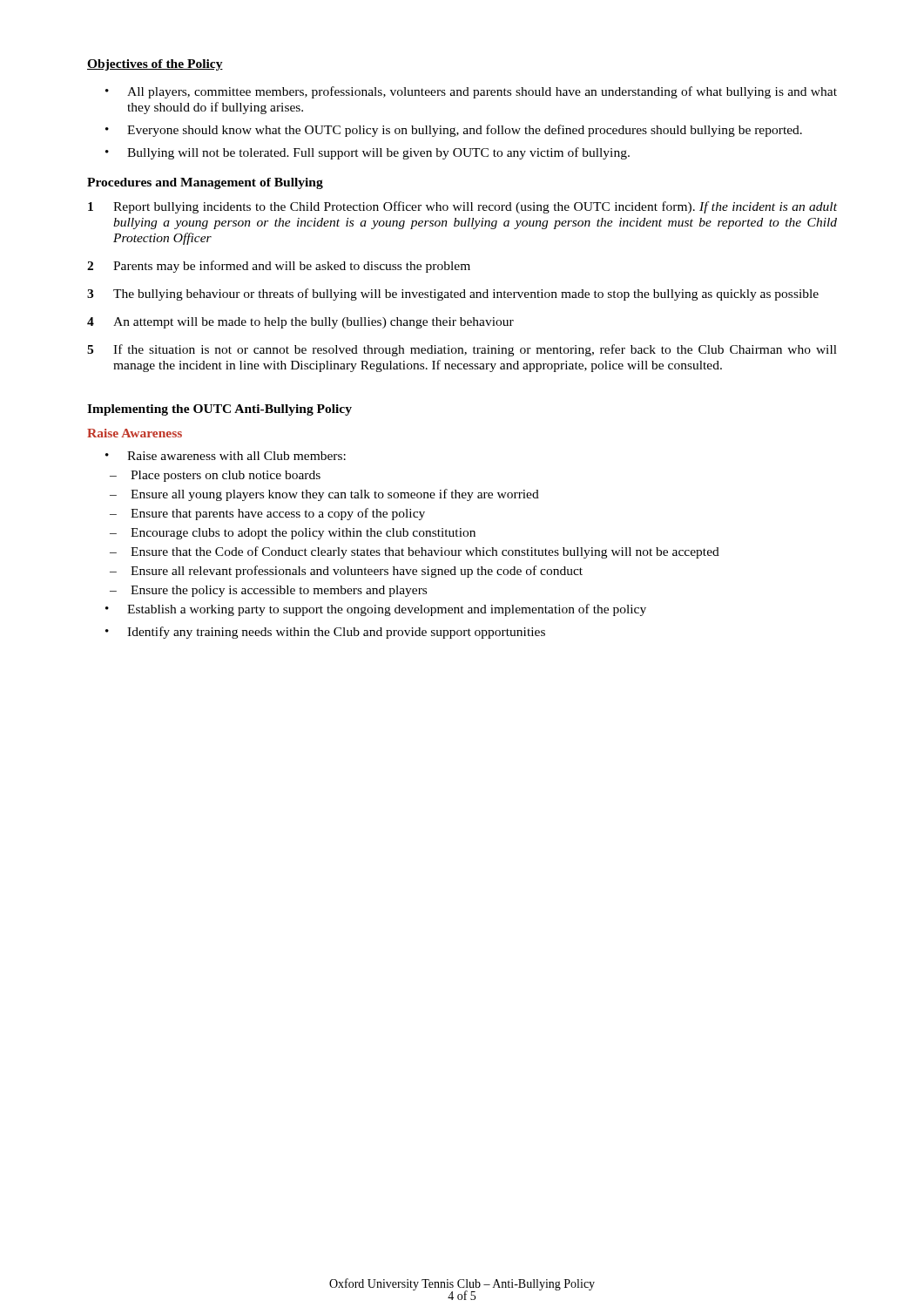
Task: Locate the list item that says "• Bullying will not be"
Action: click(471, 153)
